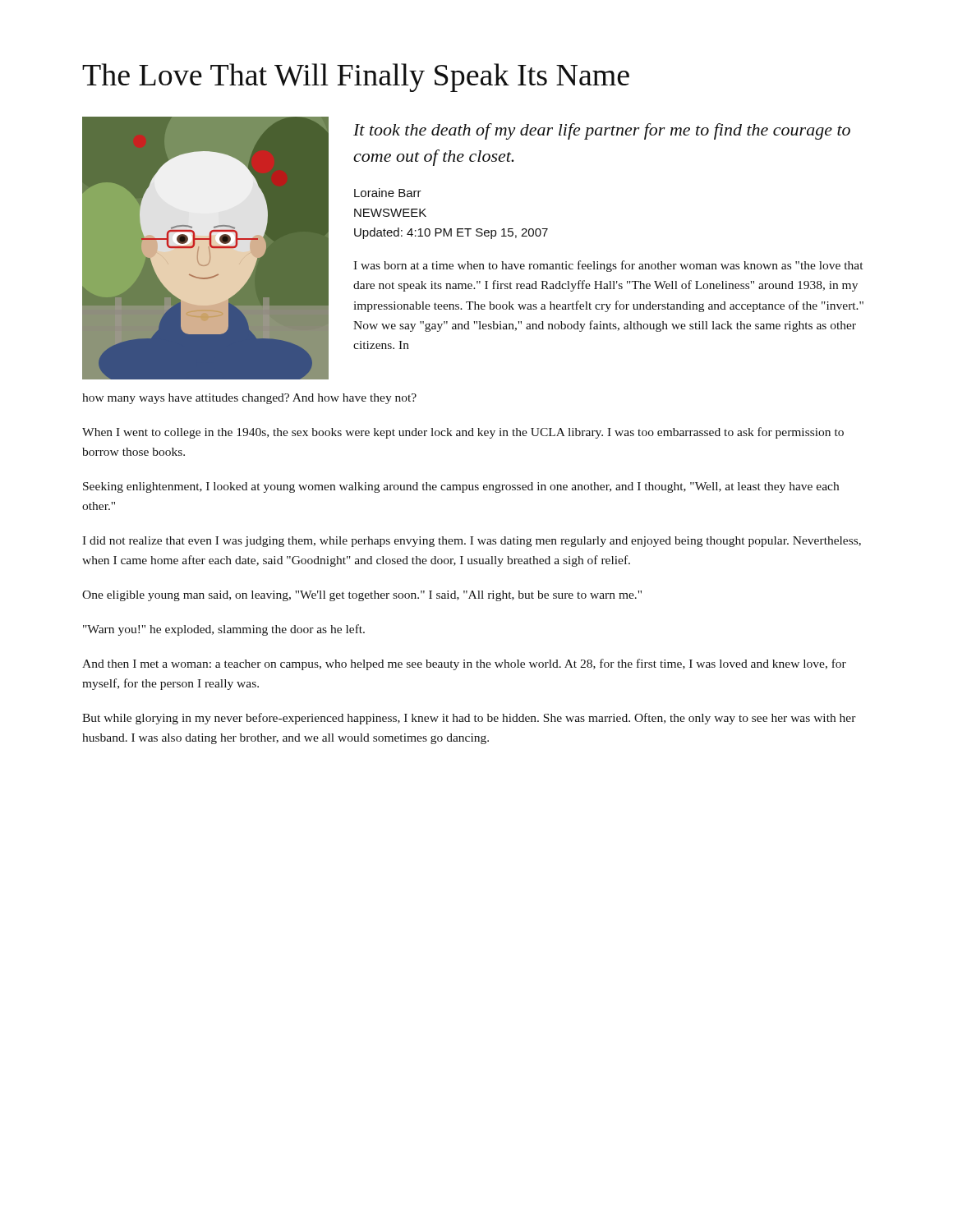
Task: Where is the passage that starts "I was born at"?
Action: coord(609,305)
